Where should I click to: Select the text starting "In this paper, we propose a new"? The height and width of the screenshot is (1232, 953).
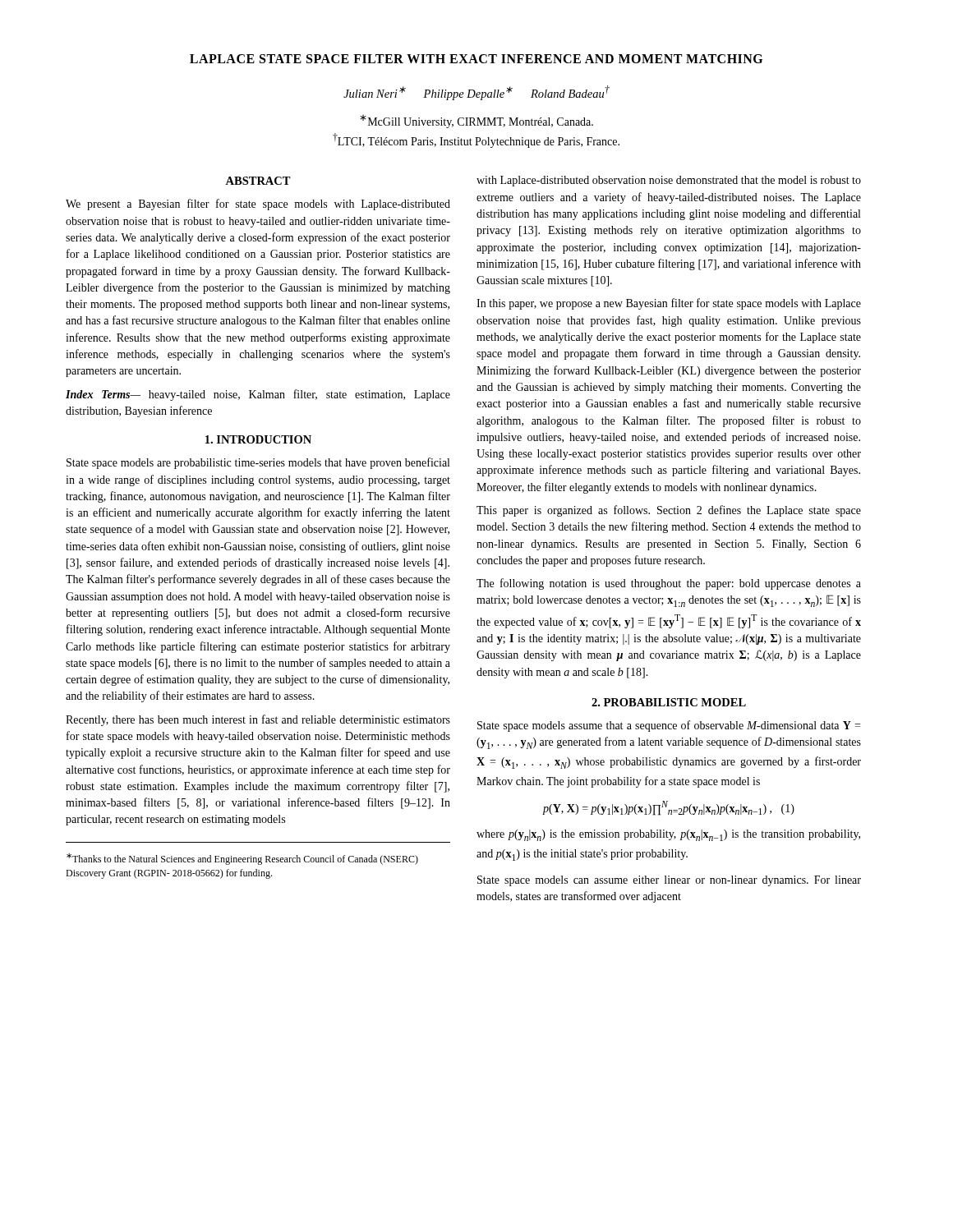pyautogui.click(x=669, y=396)
